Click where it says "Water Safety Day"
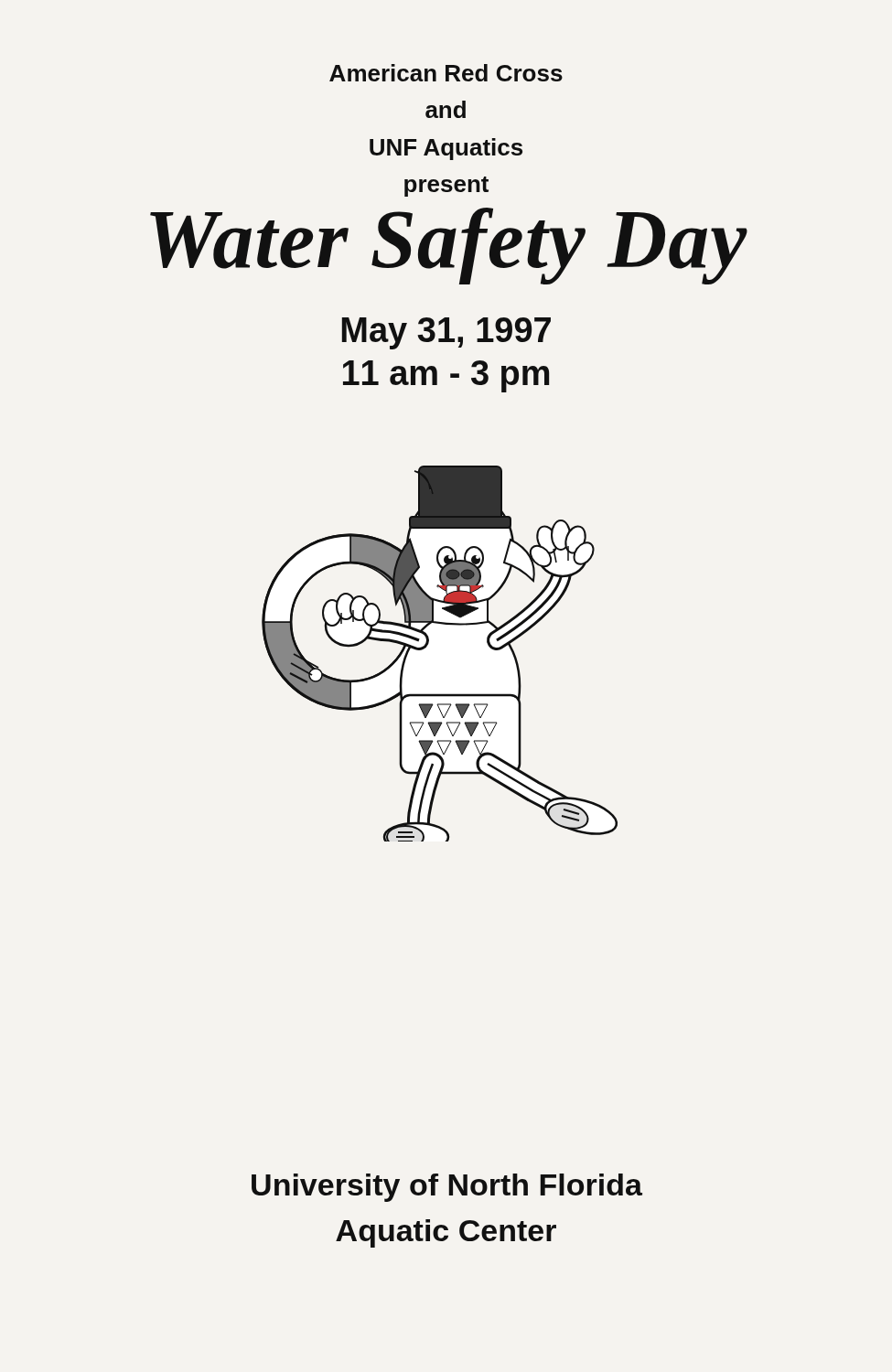 click(446, 239)
